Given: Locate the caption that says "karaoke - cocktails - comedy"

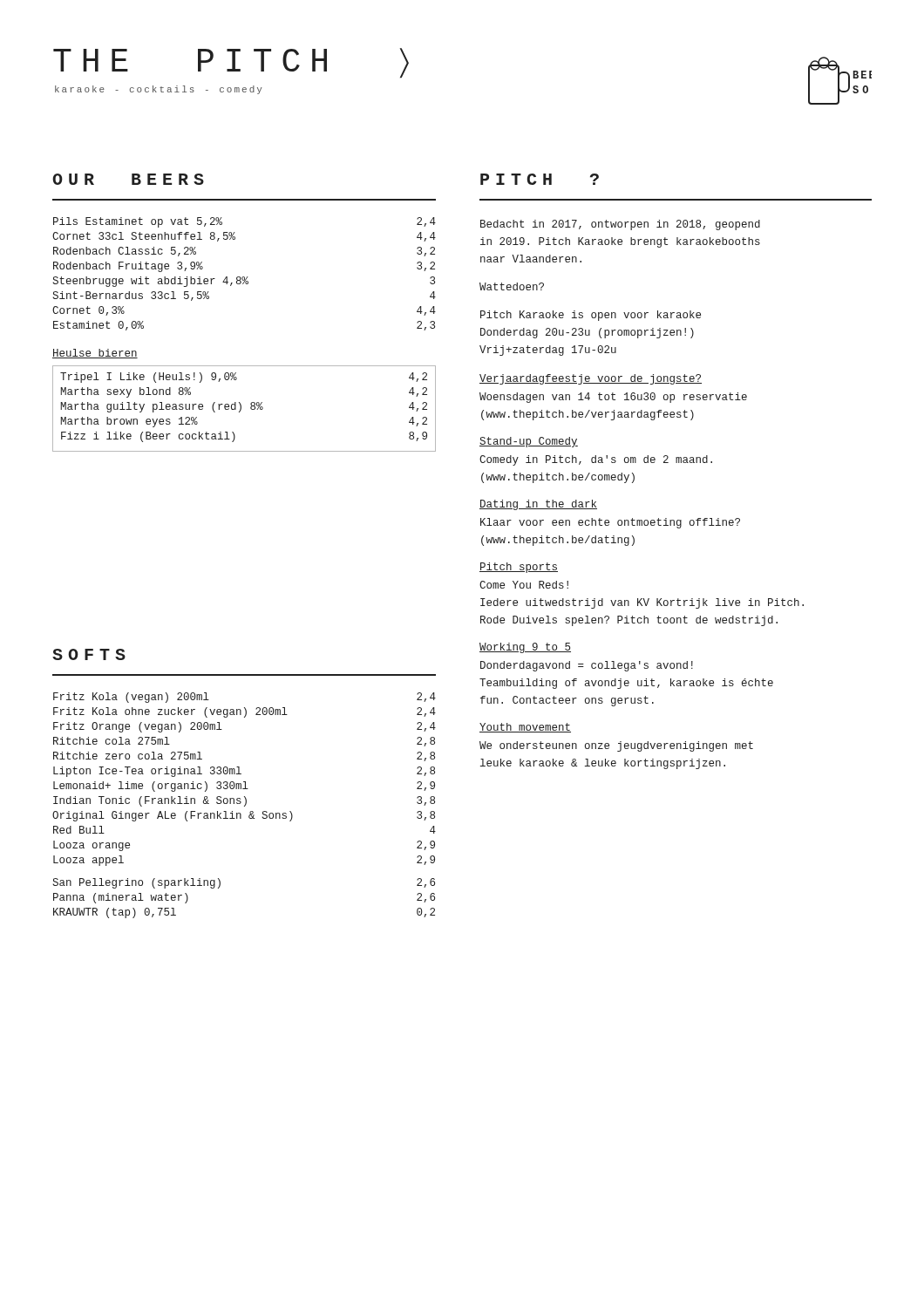Looking at the screenshot, I should coord(159,90).
